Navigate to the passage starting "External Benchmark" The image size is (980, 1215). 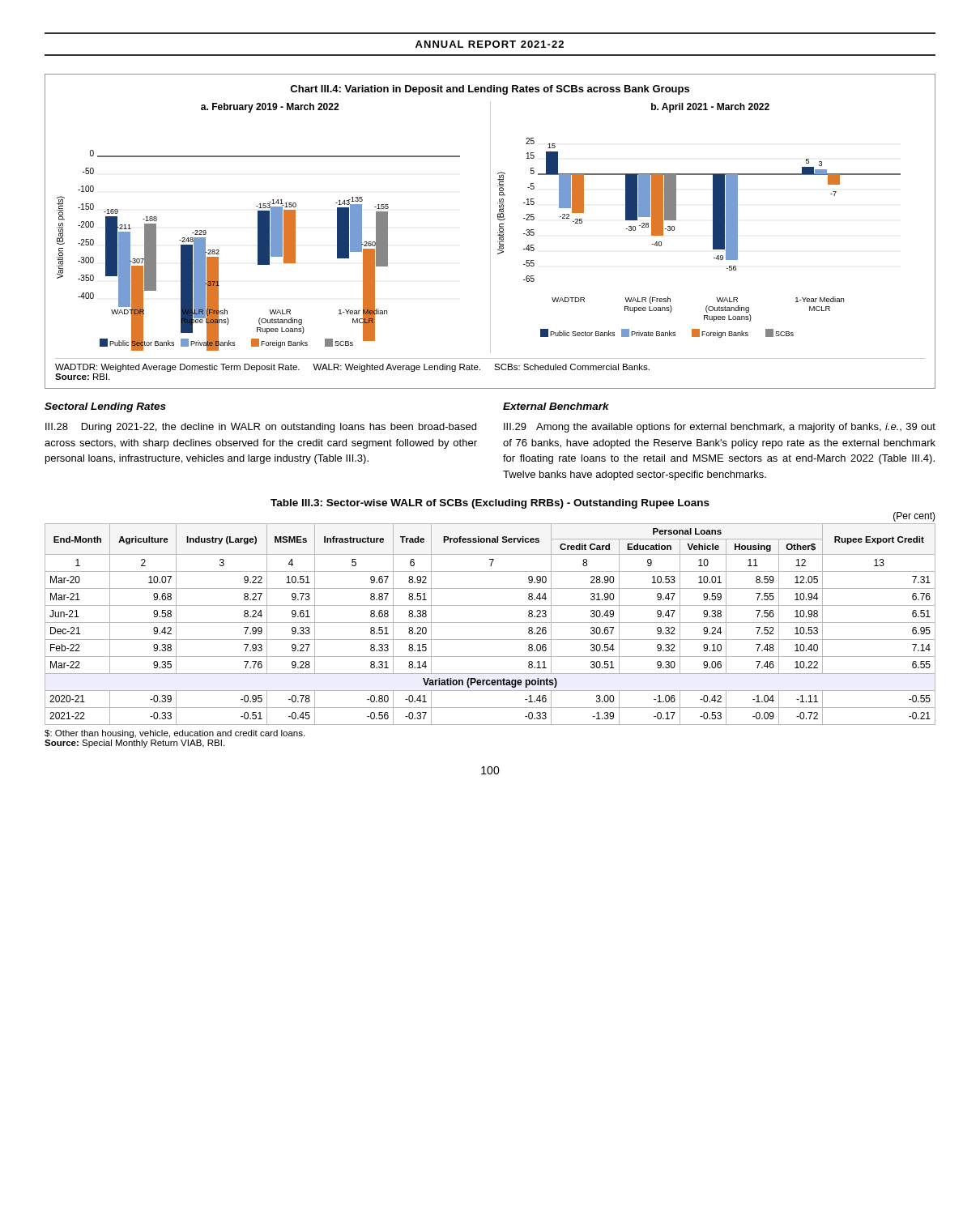[x=556, y=406]
